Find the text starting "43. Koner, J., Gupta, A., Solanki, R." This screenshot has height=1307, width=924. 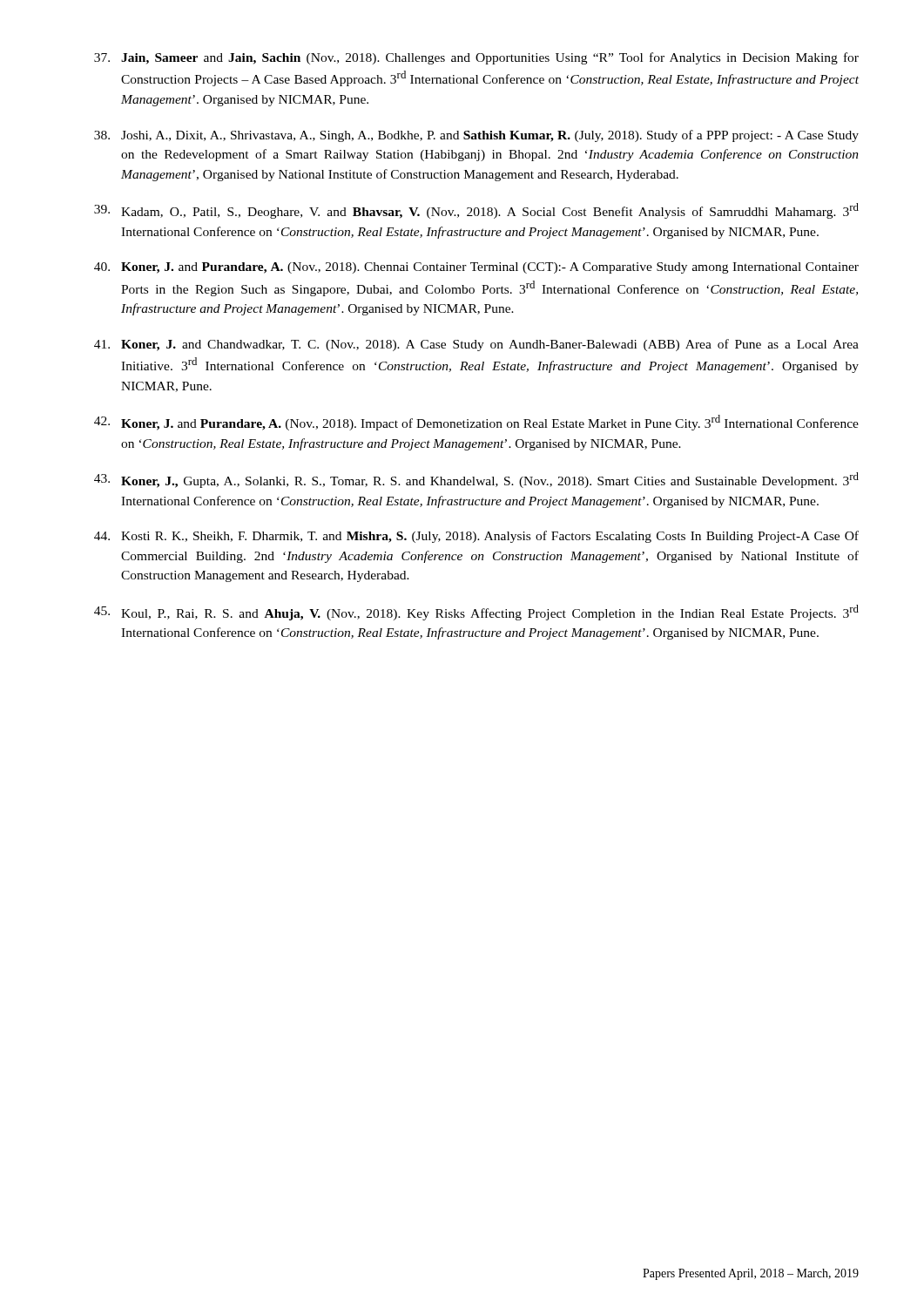462,490
